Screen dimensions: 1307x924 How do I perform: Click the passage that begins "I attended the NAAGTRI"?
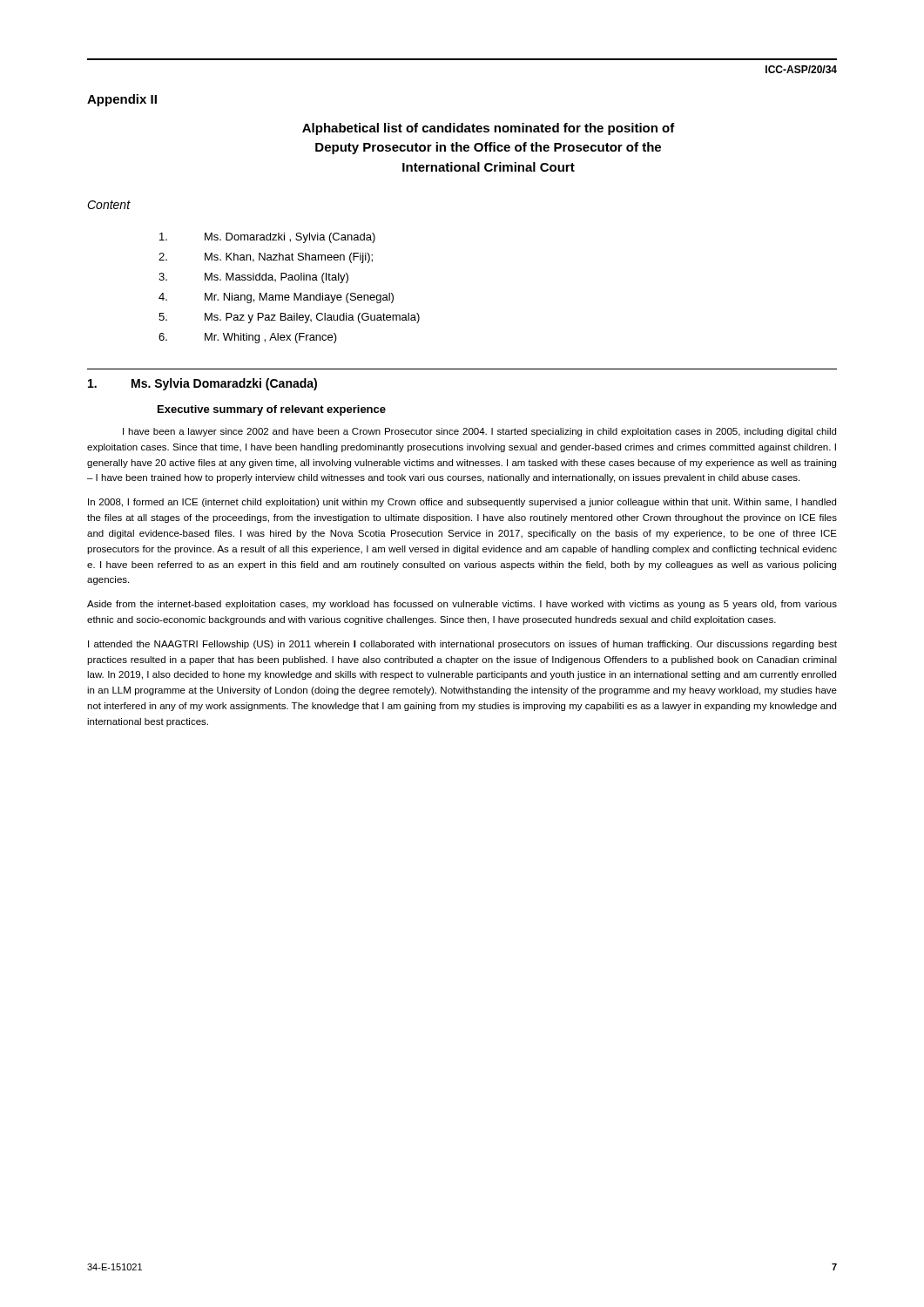(x=462, y=683)
